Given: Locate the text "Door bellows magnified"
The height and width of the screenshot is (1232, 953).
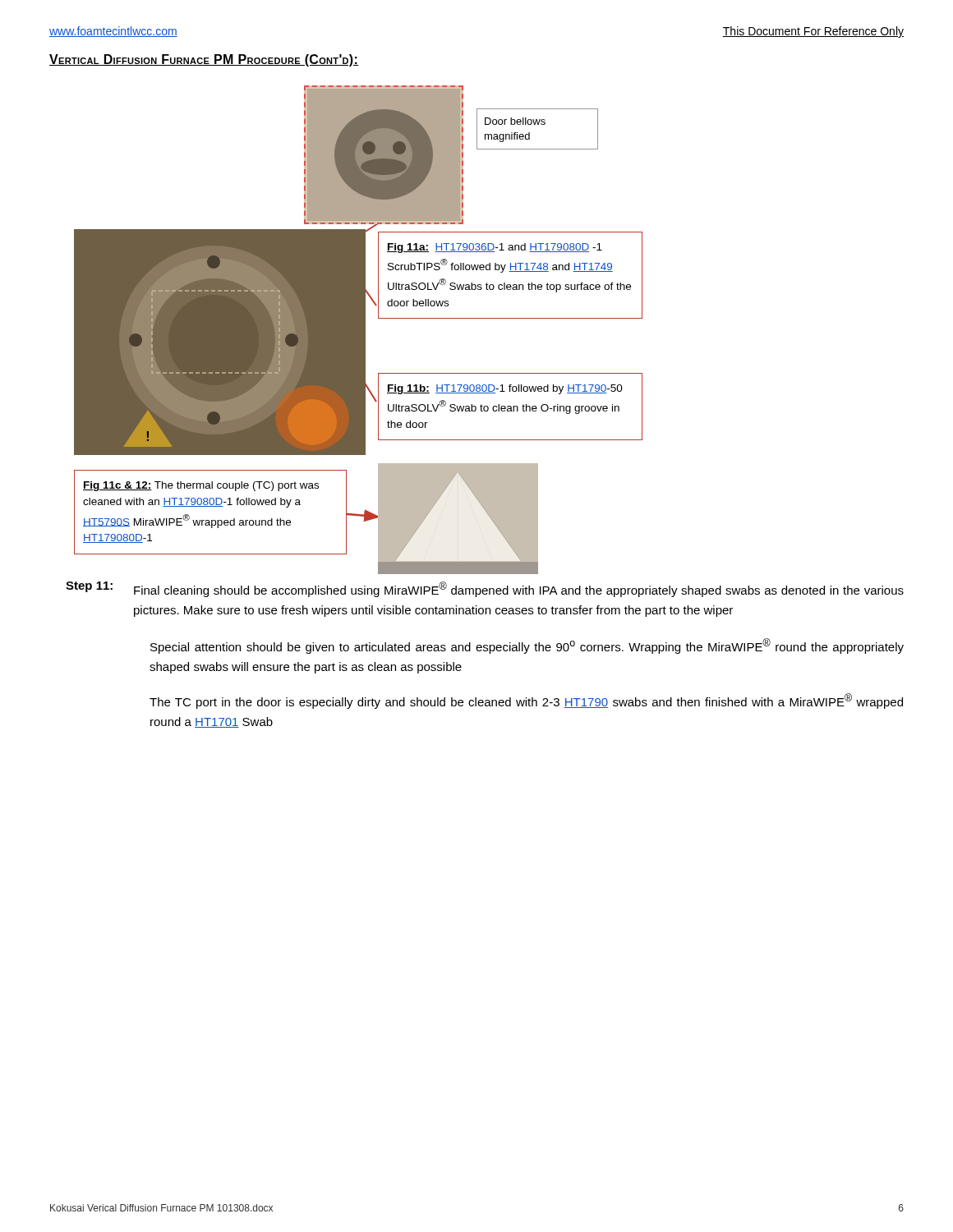Looking at the screenshot, I should coord(515,129).
